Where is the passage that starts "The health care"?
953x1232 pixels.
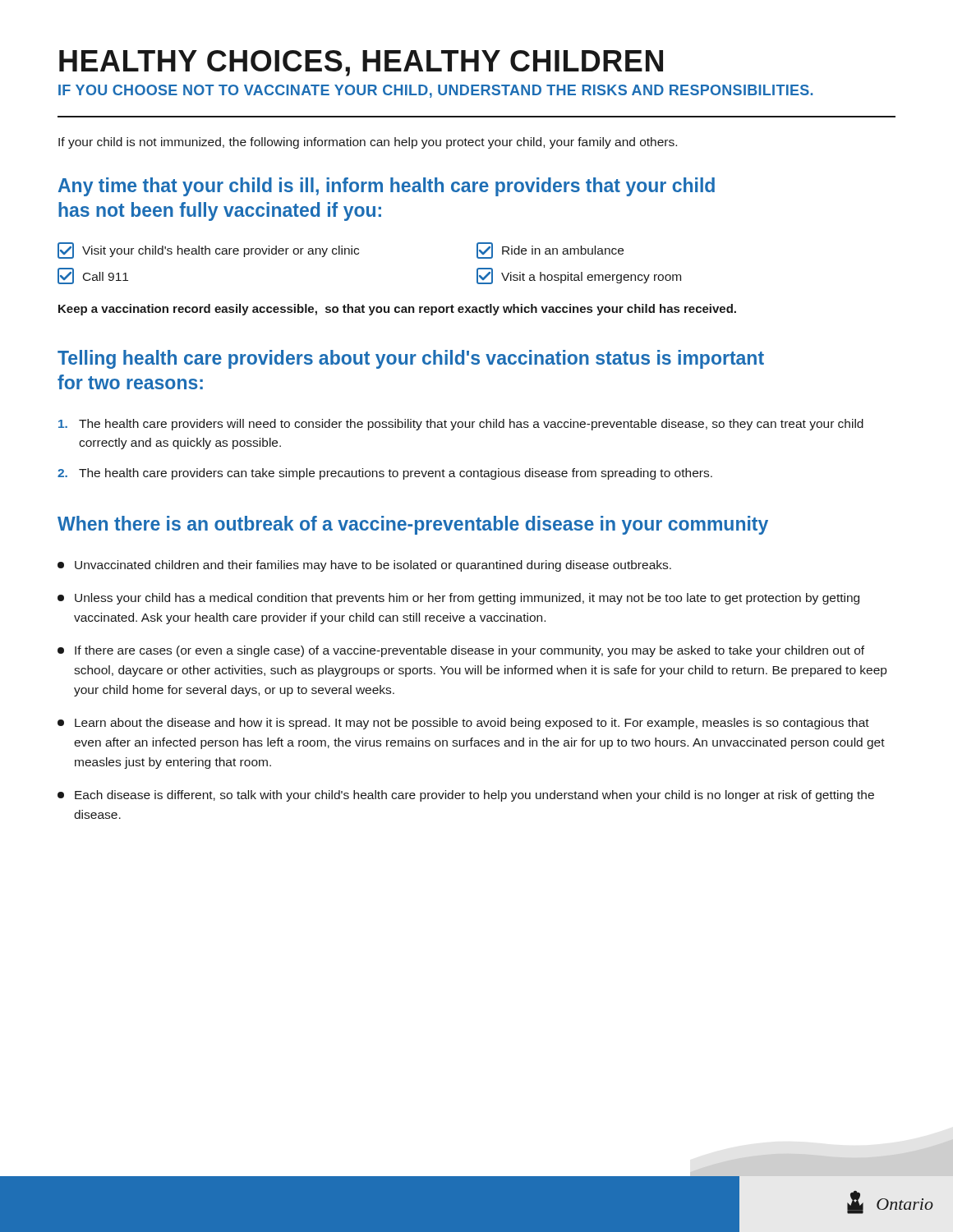(476, 433)
